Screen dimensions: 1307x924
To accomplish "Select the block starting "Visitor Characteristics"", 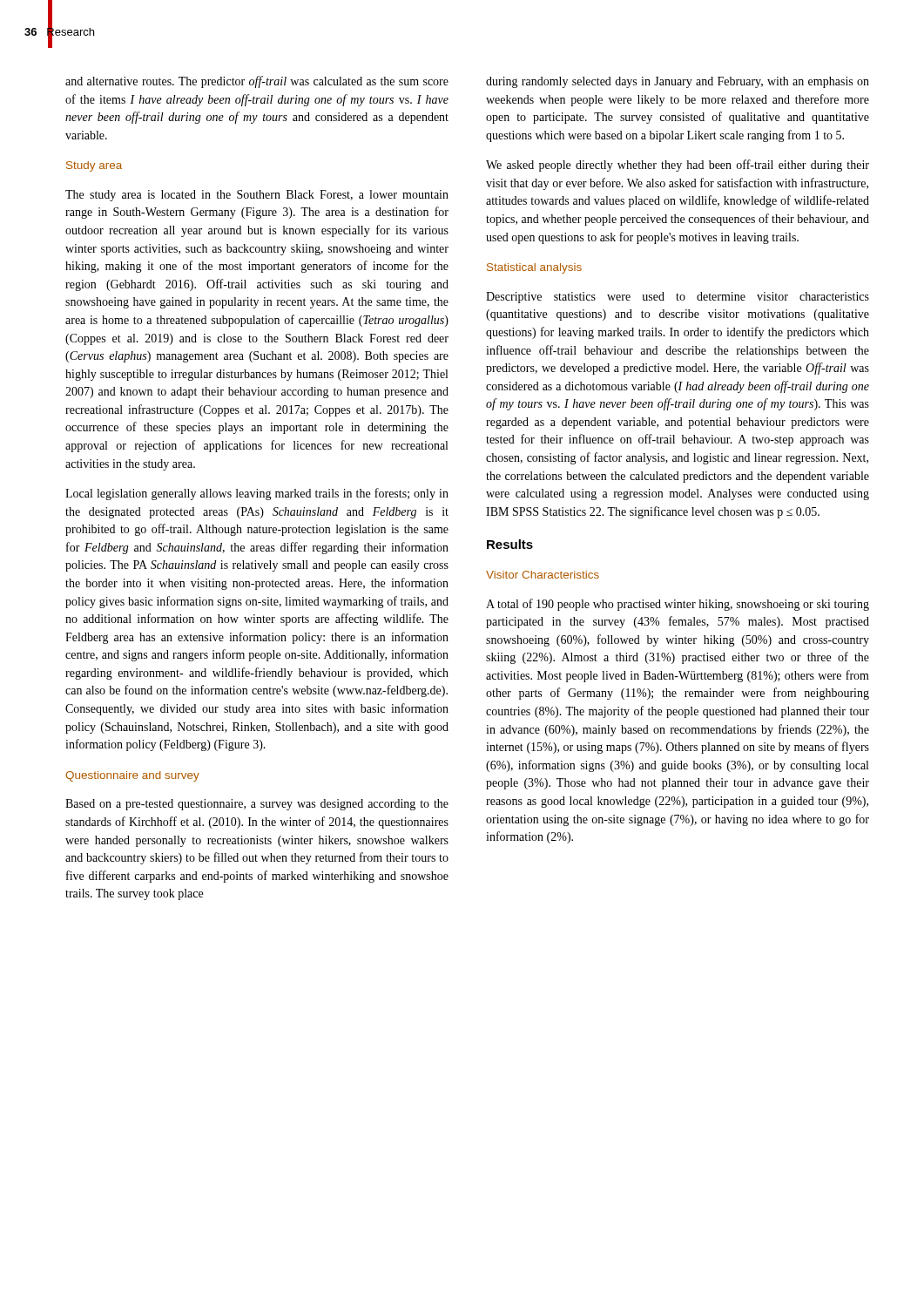I will [543, 575].
